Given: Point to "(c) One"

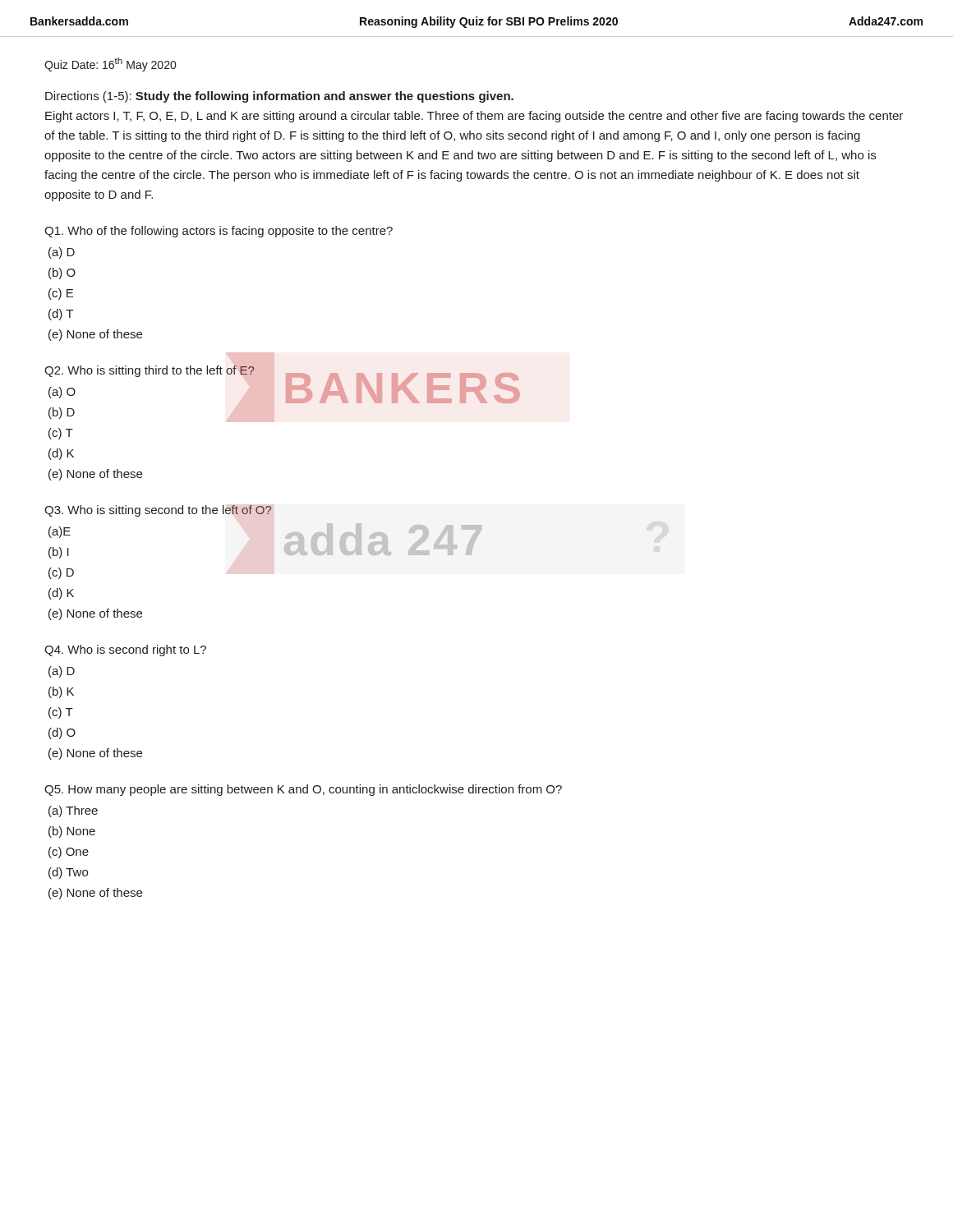Looking at the screenshot, I should [68, 851].
